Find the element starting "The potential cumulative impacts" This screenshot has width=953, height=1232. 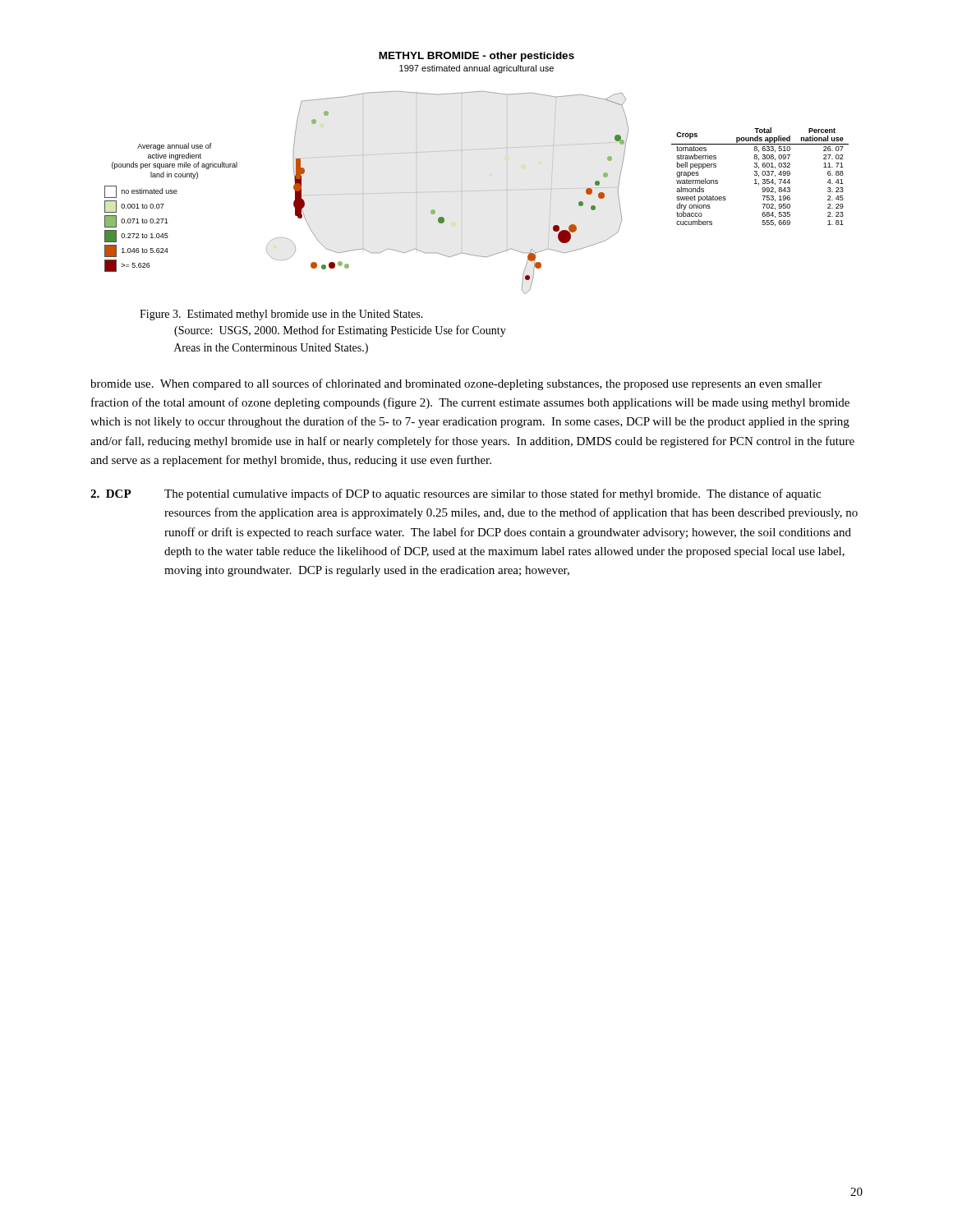coord(511,532)
